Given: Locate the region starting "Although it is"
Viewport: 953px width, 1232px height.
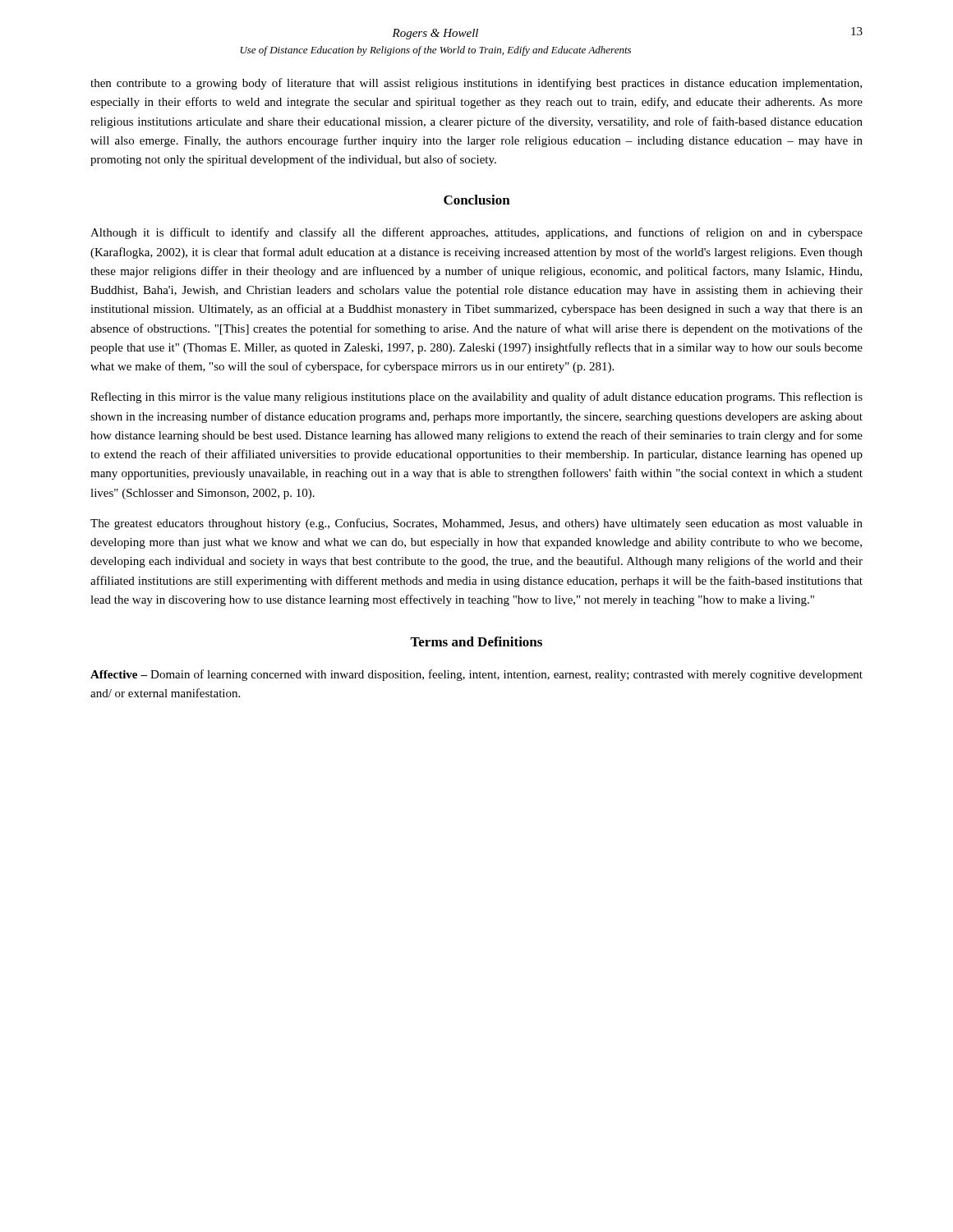Looking at the screenshot, I should coord(476,299).
